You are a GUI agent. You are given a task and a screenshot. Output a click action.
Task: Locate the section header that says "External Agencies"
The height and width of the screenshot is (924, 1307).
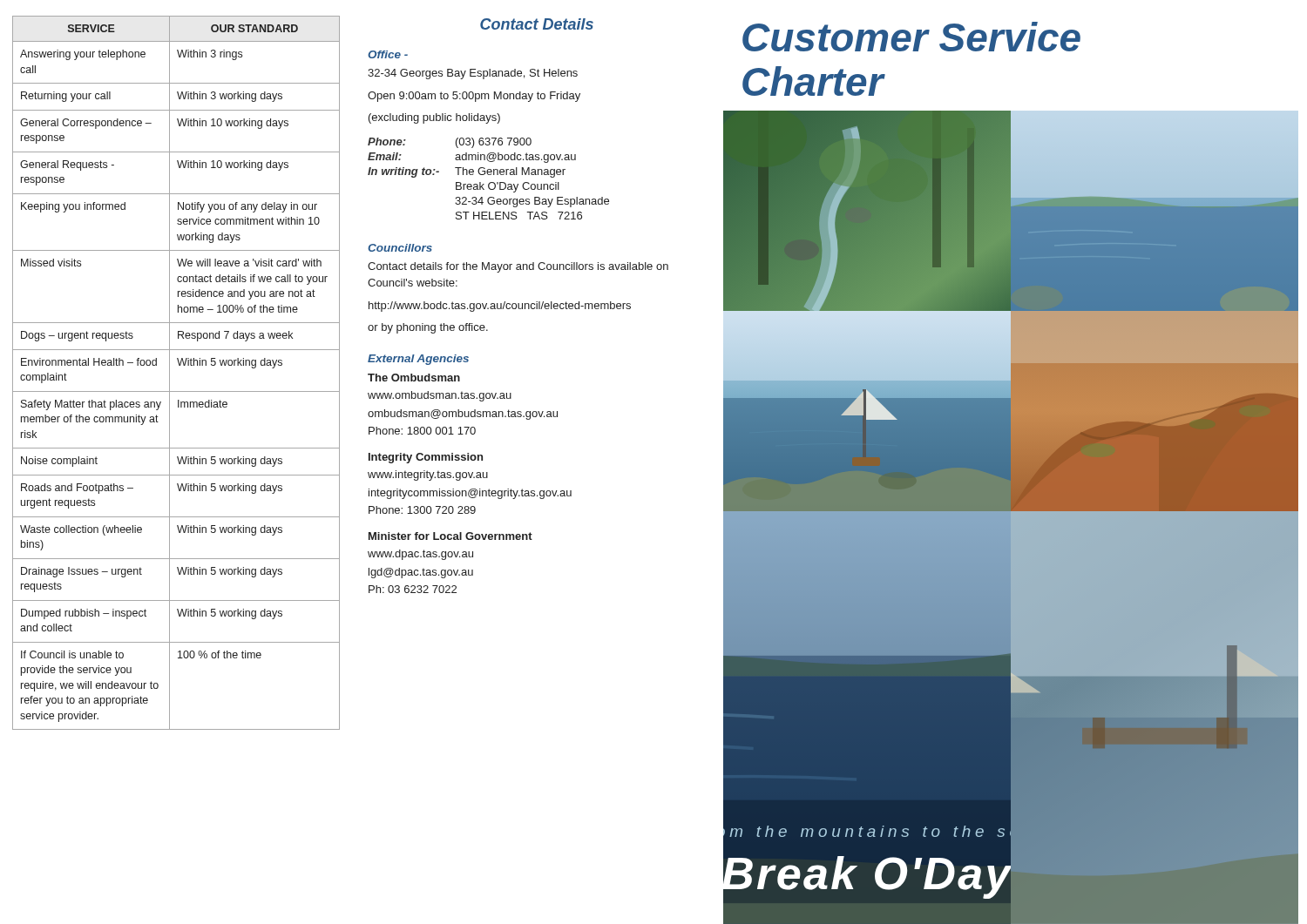pos(418,358)
